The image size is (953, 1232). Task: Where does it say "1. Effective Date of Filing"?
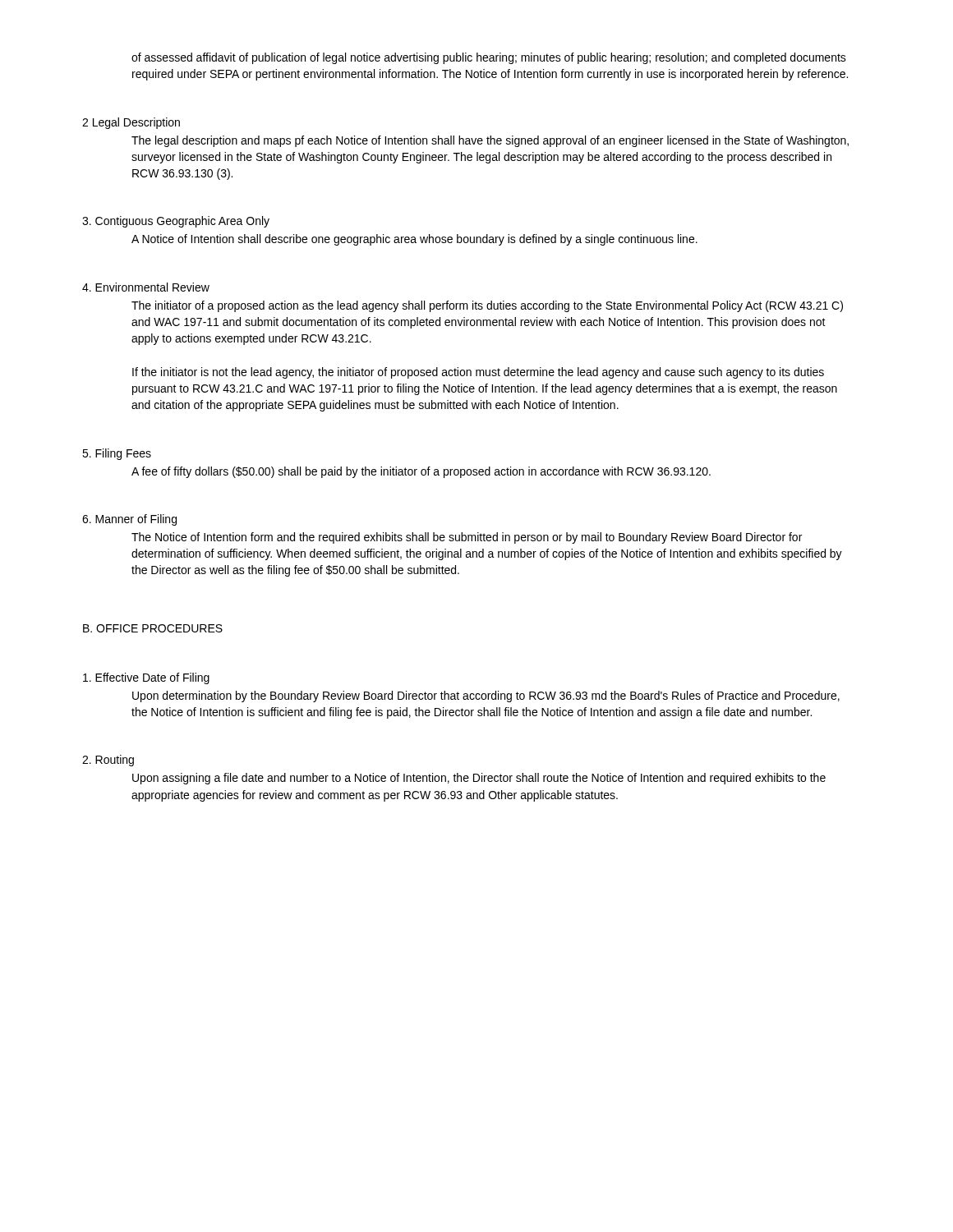146,677
